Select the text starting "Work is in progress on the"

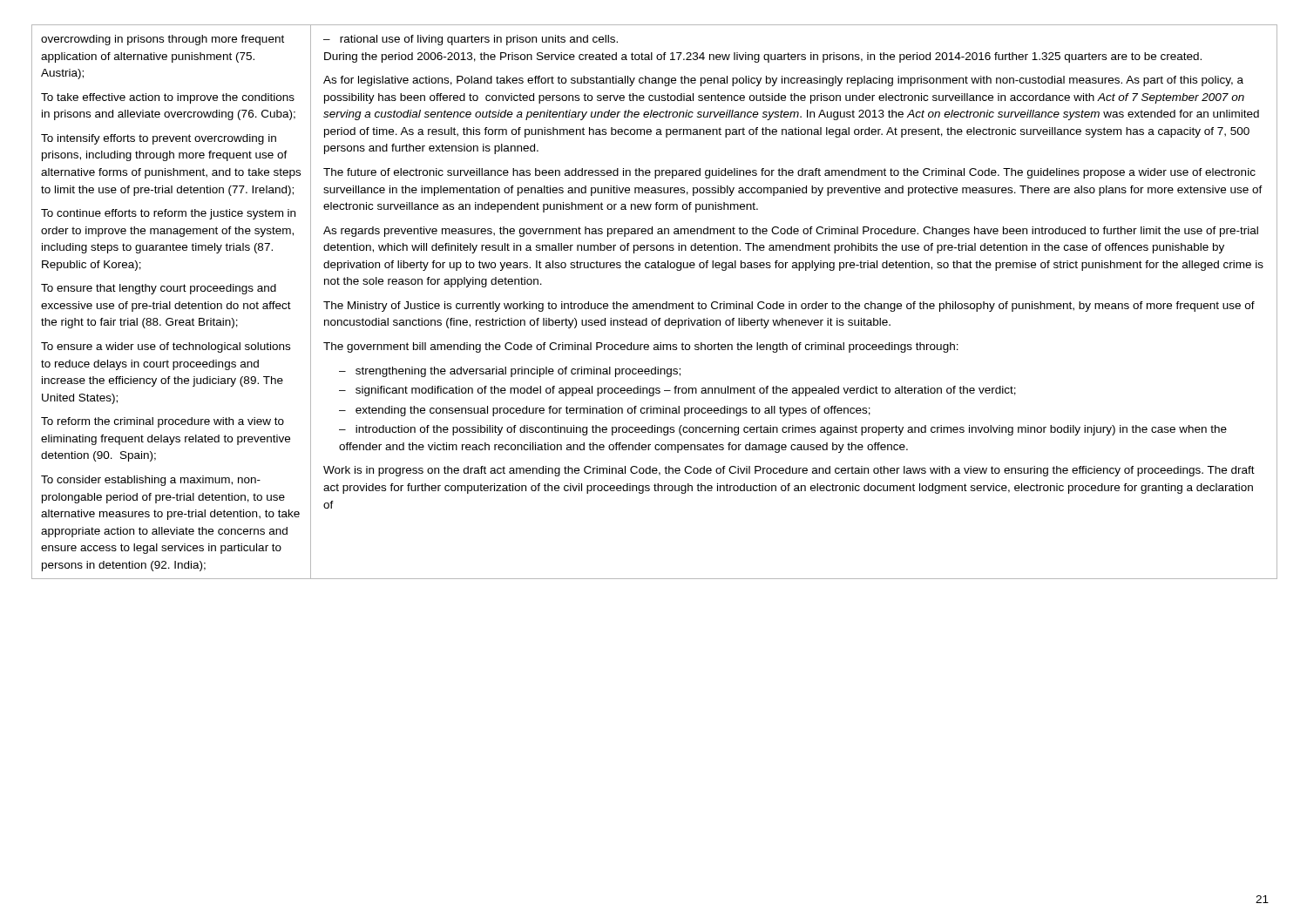(789, 487)
